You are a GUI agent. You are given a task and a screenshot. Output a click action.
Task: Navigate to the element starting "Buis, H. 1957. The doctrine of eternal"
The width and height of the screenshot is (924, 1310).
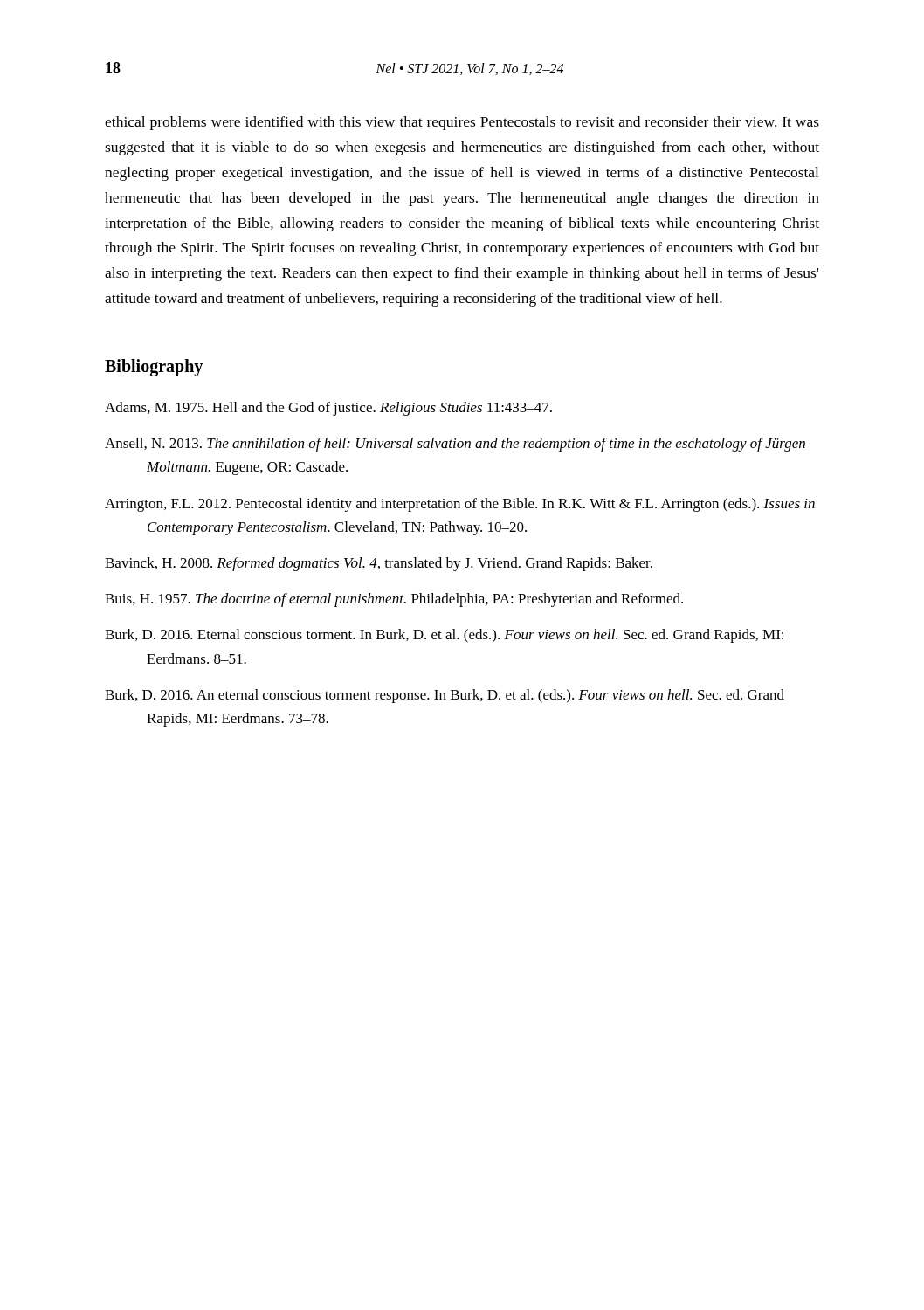pos(394,599)
